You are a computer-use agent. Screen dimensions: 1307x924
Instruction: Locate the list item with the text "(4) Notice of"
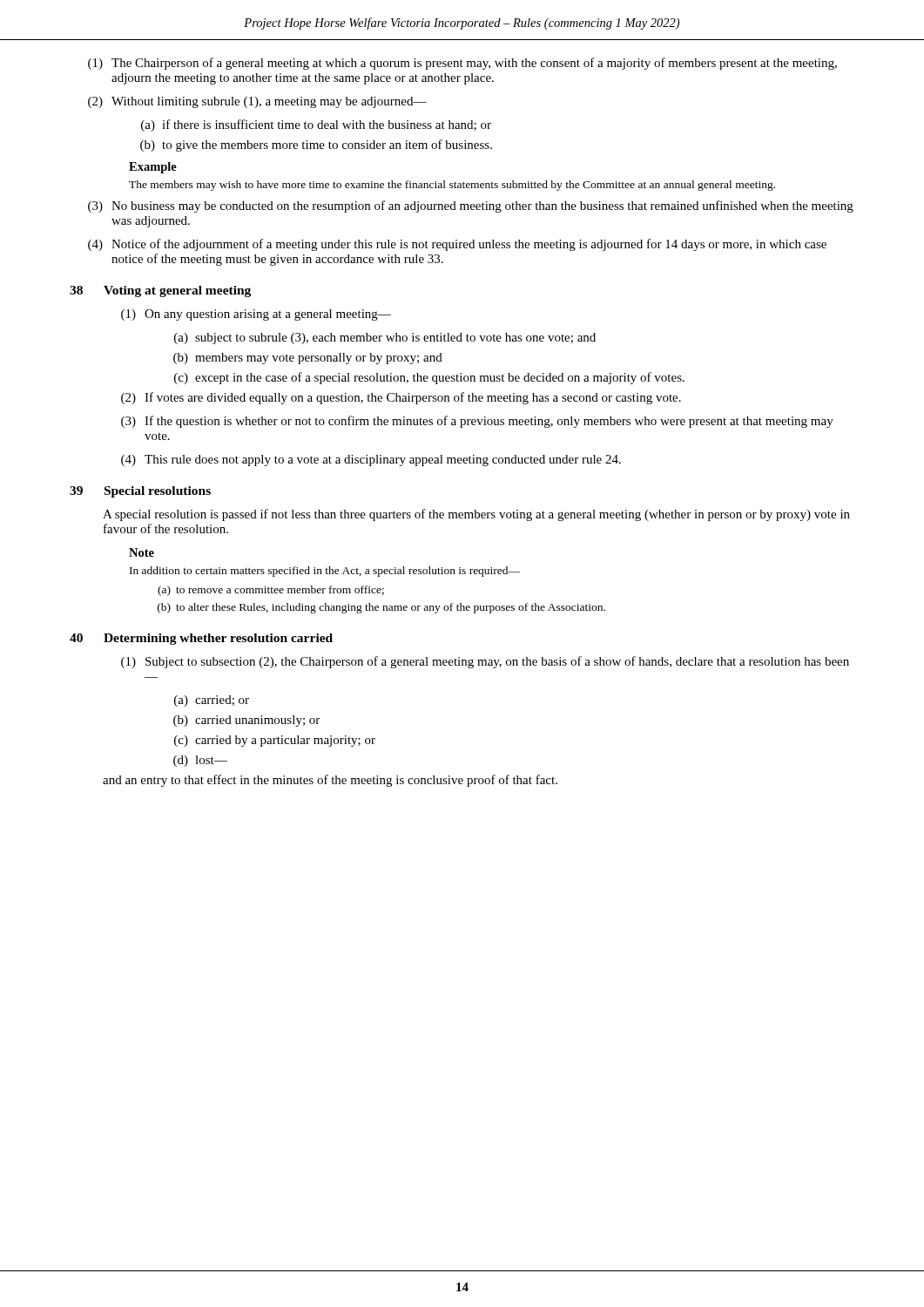[x=462, y=252]
